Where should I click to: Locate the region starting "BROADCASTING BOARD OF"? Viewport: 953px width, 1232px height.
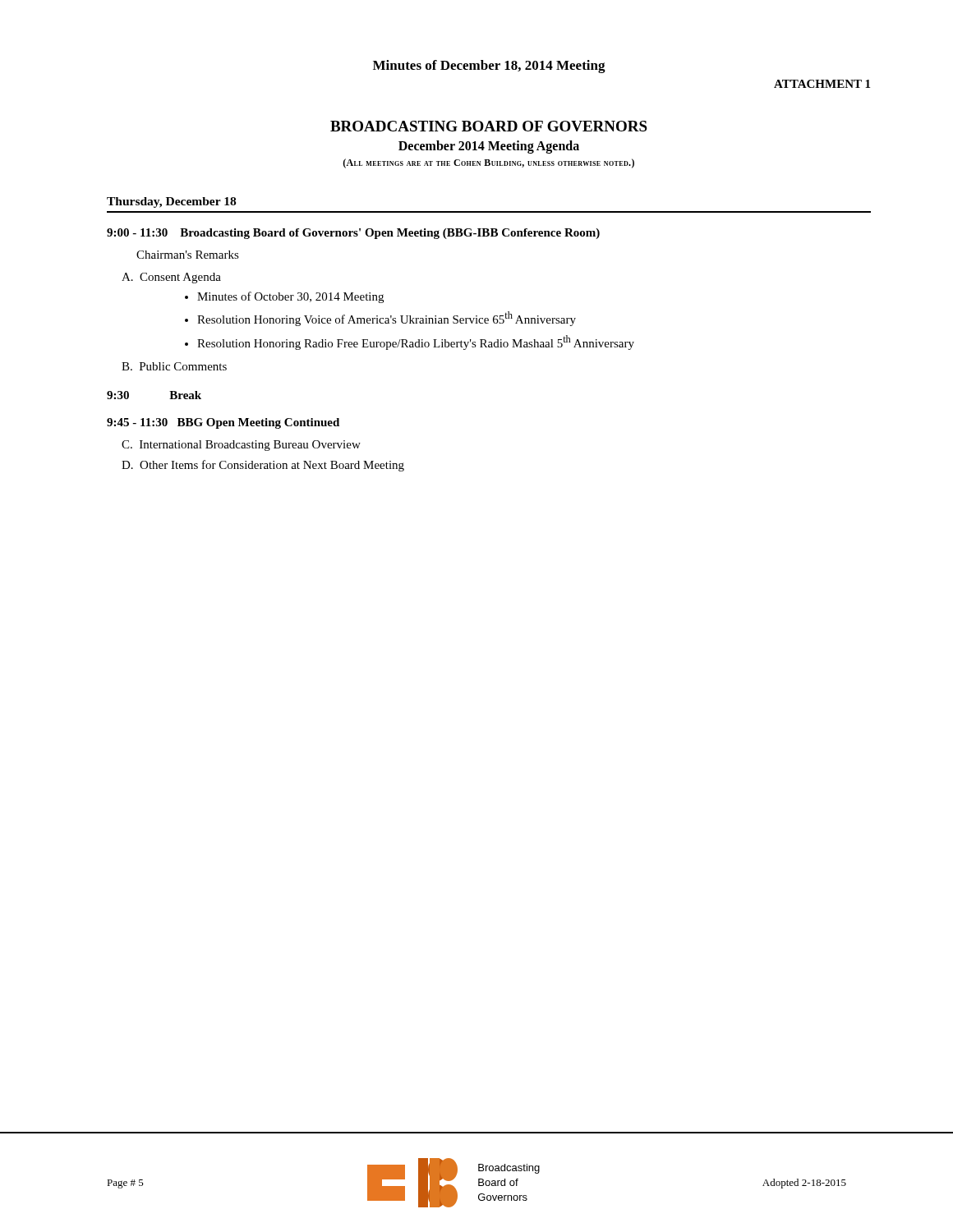[489, 126]
